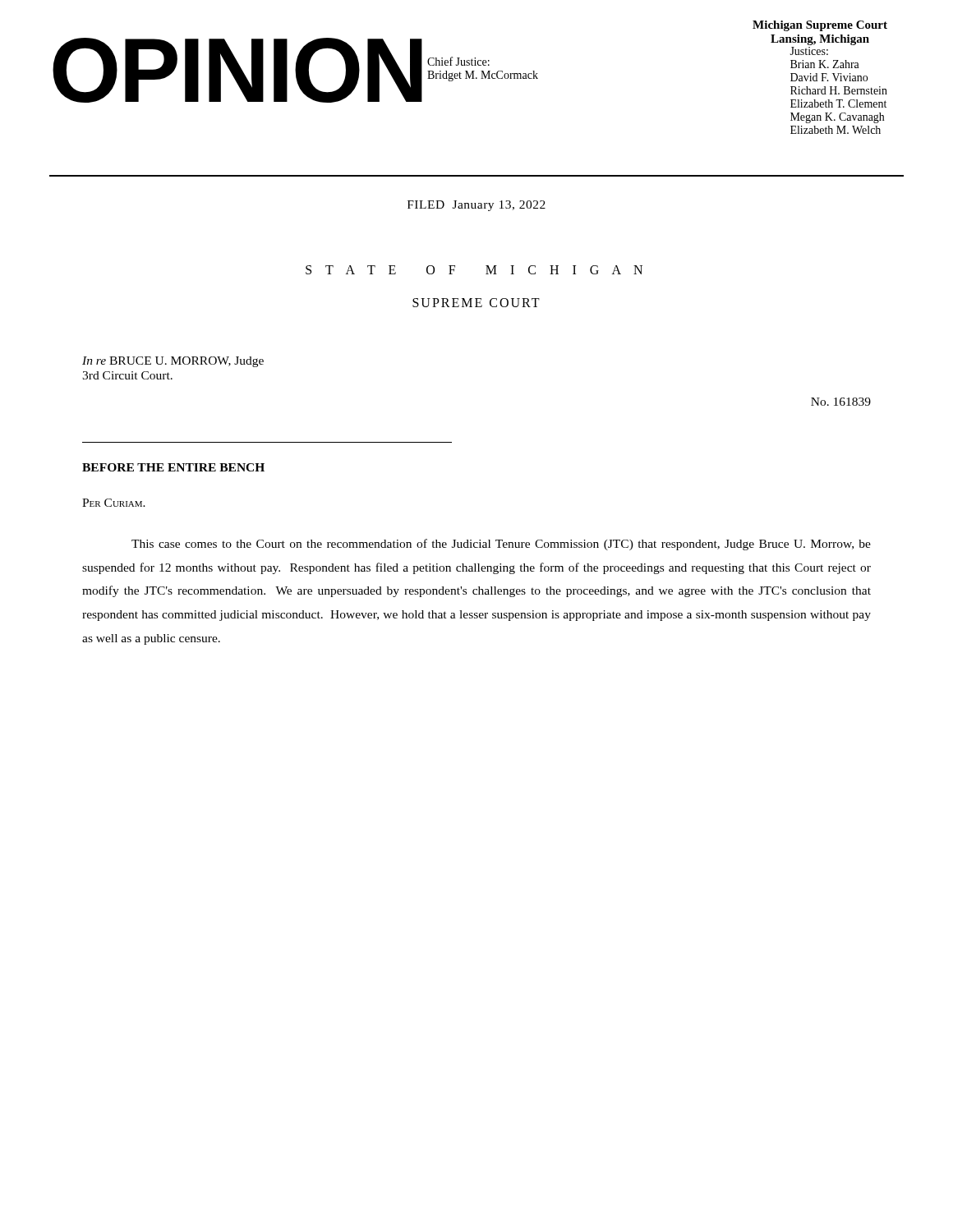The width and height of the screenshot is (953, 1232).
Task: Locate the text "No. 161839"
Action: (841, 401)
